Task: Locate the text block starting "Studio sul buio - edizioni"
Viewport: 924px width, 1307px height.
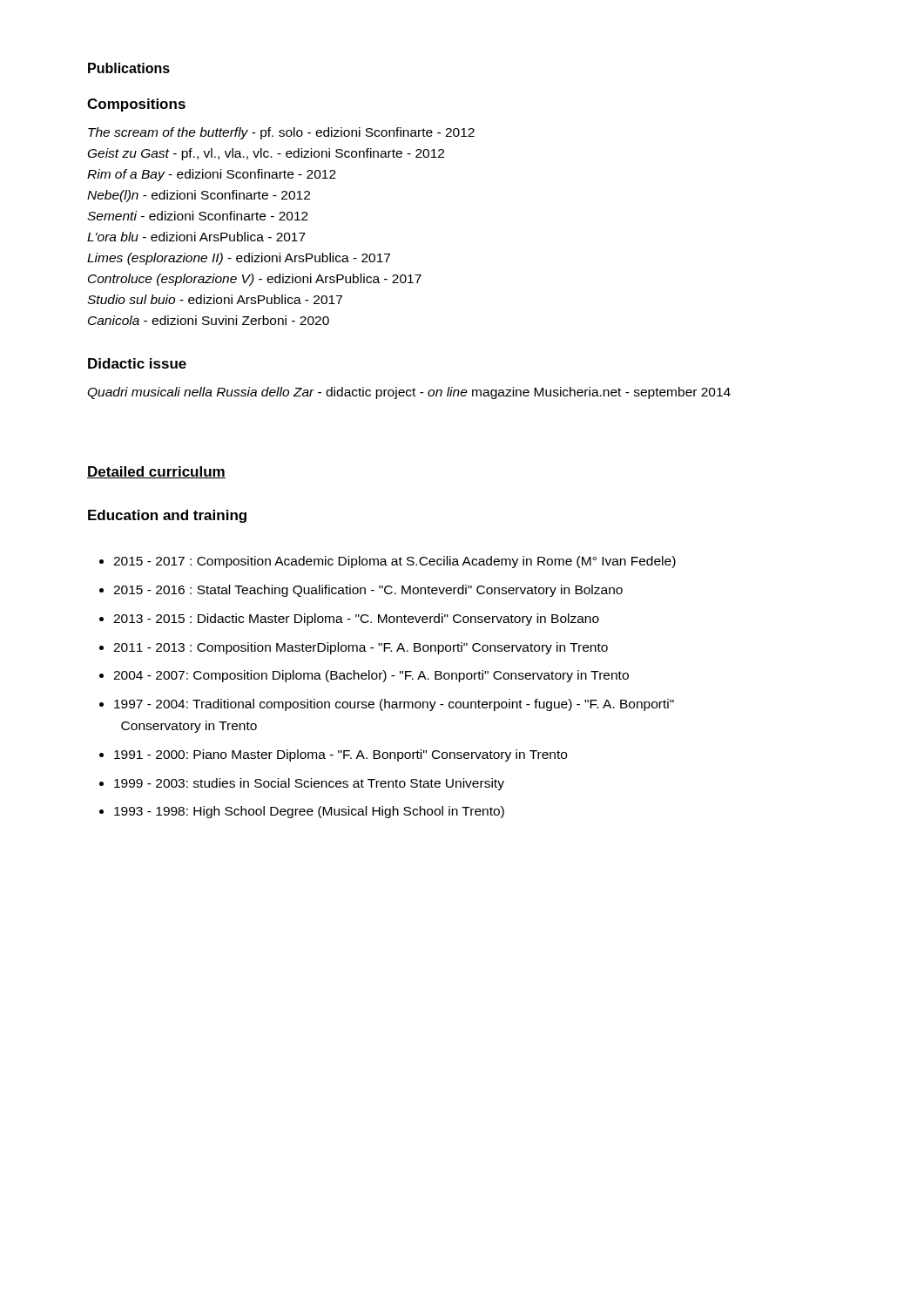Action: pyautogui.click(x=215, y=299)
